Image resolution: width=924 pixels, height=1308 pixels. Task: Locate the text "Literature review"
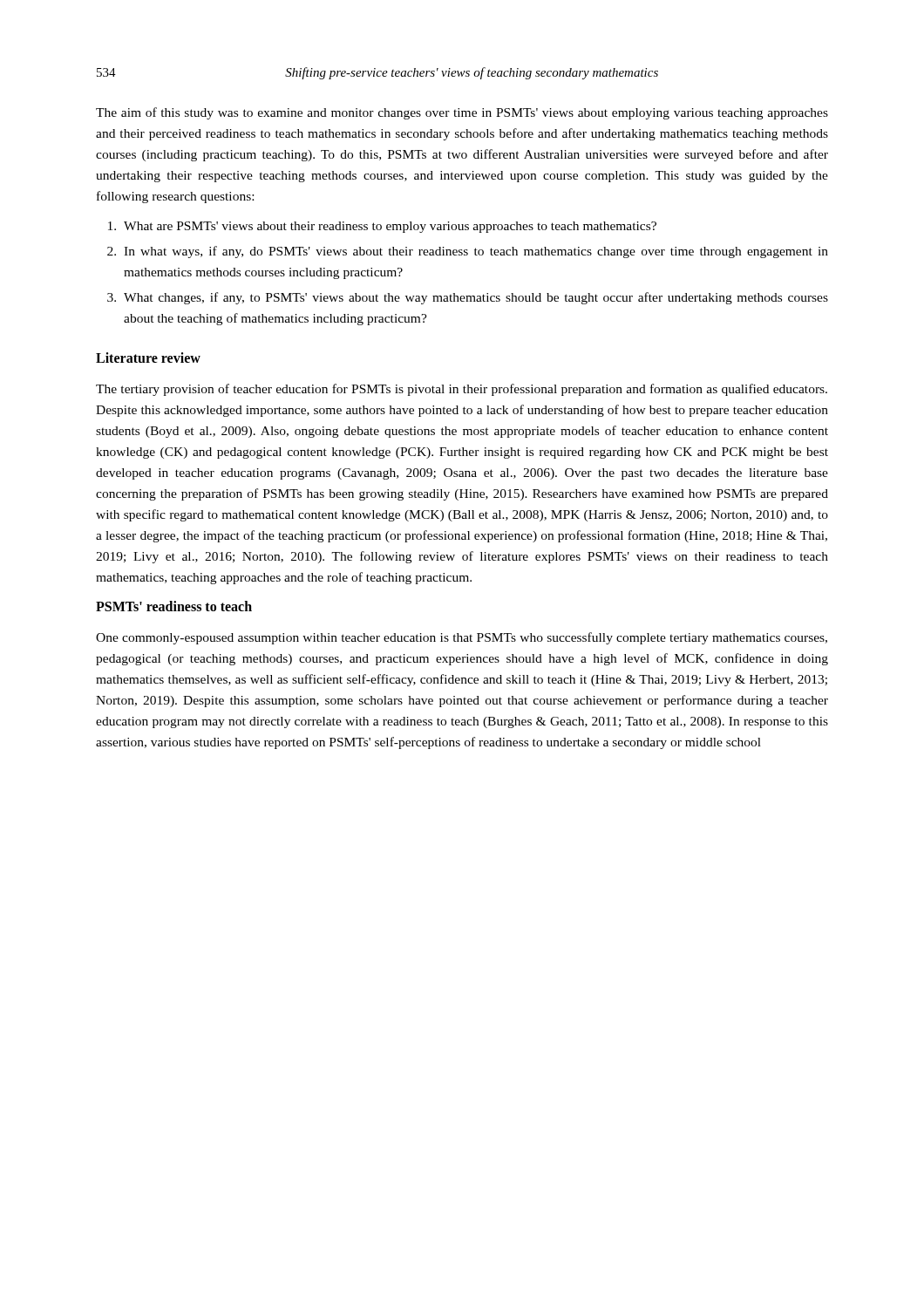(x=148, y=358)
